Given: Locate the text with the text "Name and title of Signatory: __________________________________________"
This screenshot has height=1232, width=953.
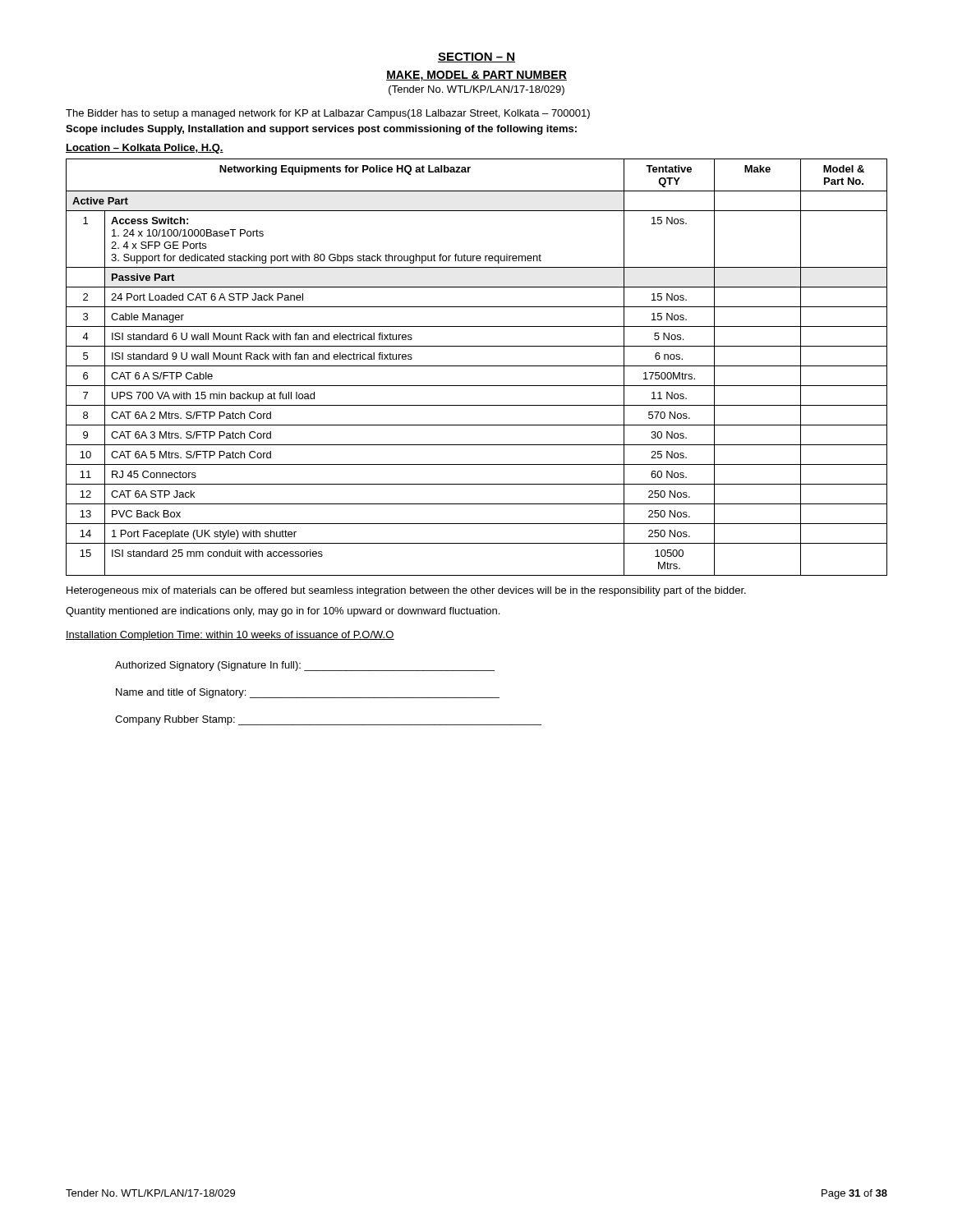Looking at the screenshot, I should point(307,692).
